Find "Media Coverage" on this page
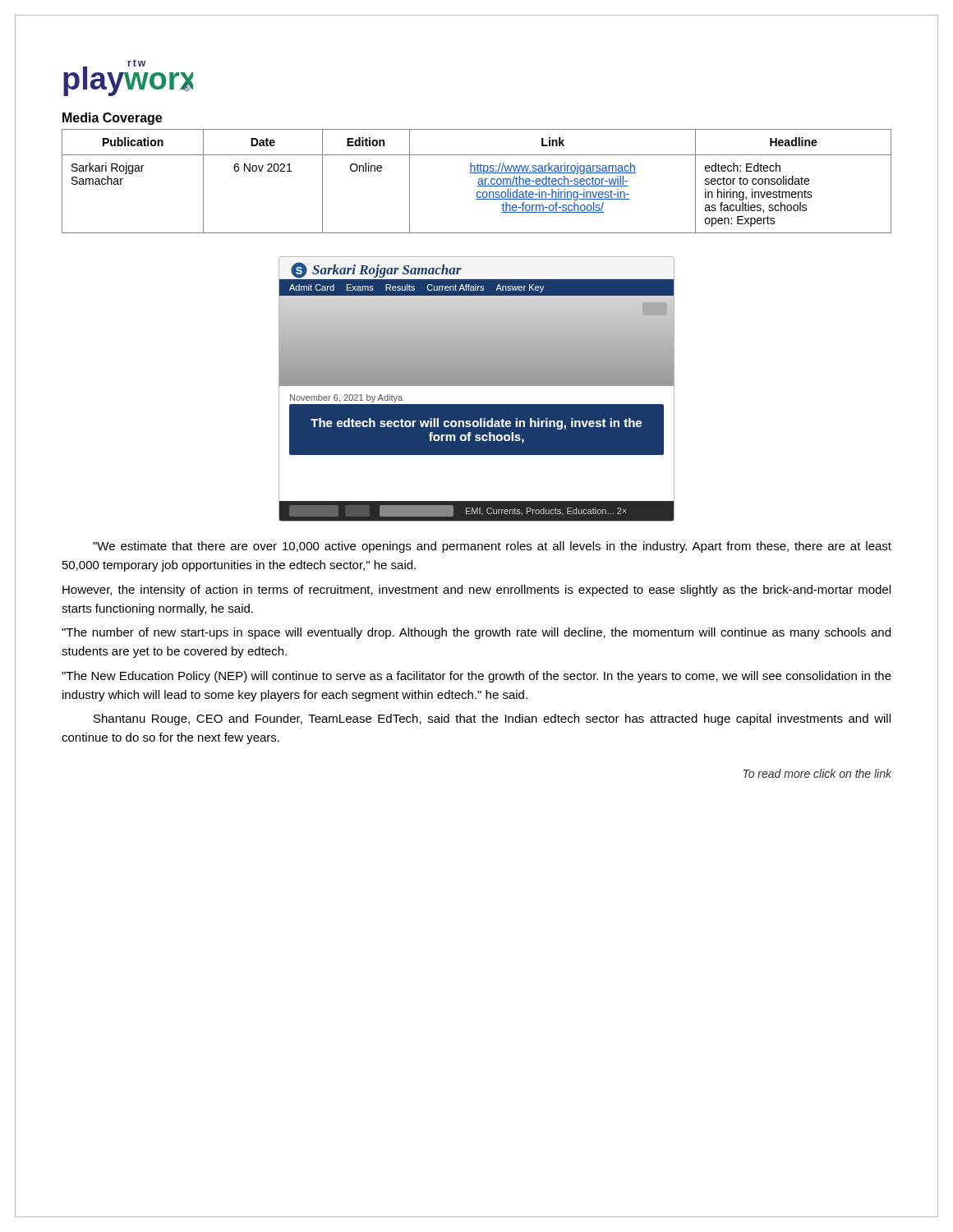This screenshot has height=1232, width=953. (x=112, y=118)
